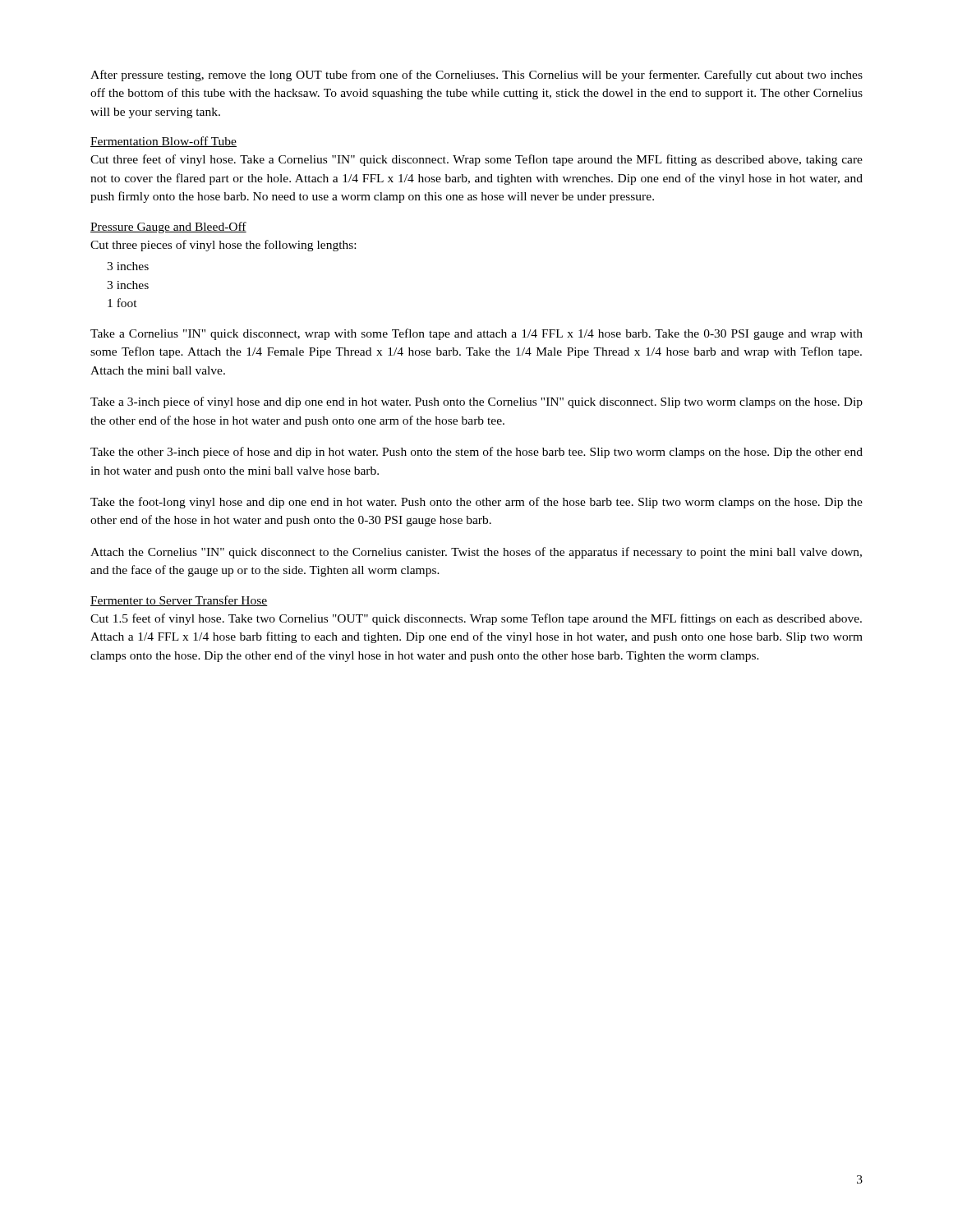The height and width of the screenshot is (1232, 953).
Task: Select the text block starting "Attach the Cornelius "IN" quick disconnect to the"
Action: tap(476, 561)
